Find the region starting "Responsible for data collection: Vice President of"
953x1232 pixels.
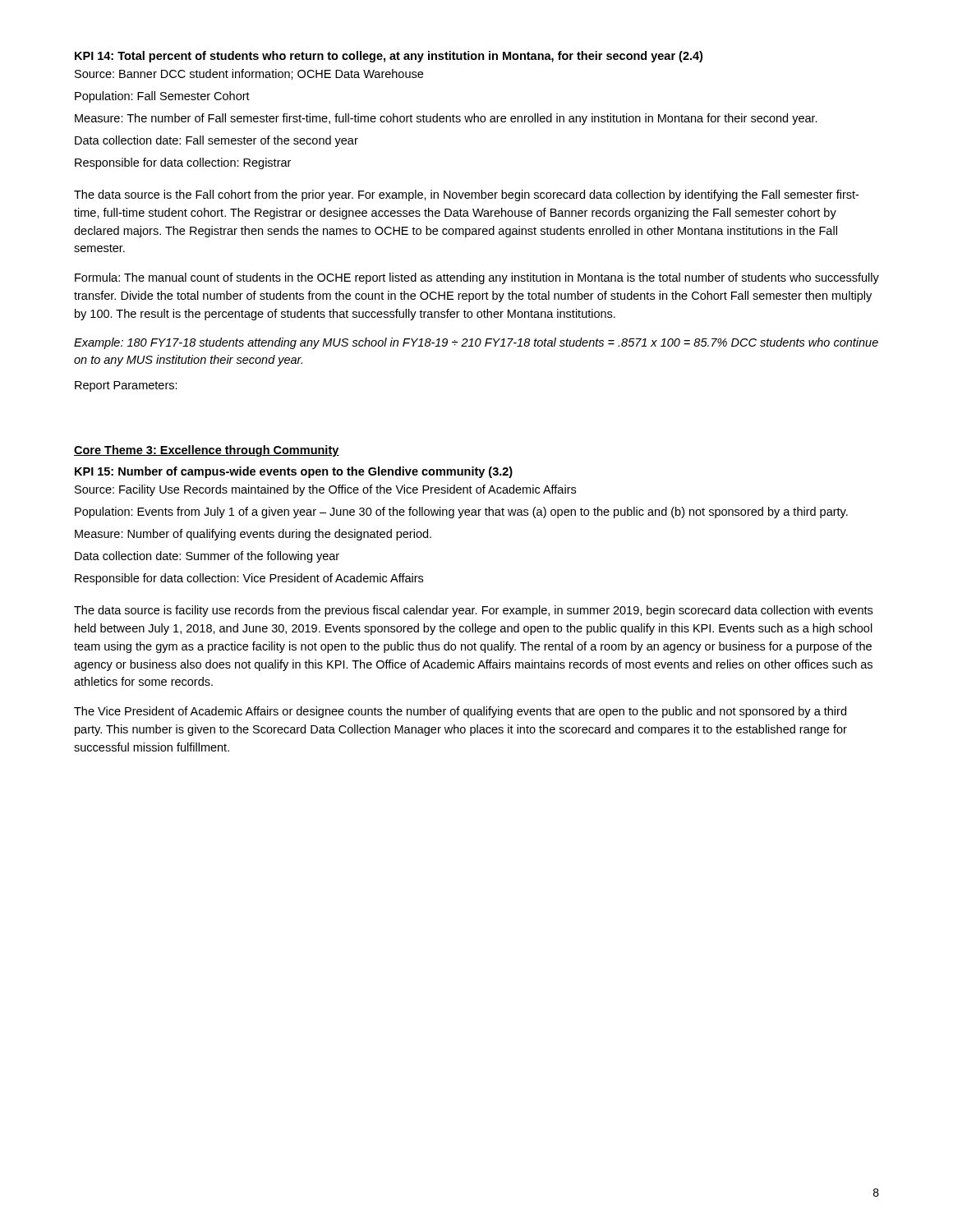click(x=249, y=579)
